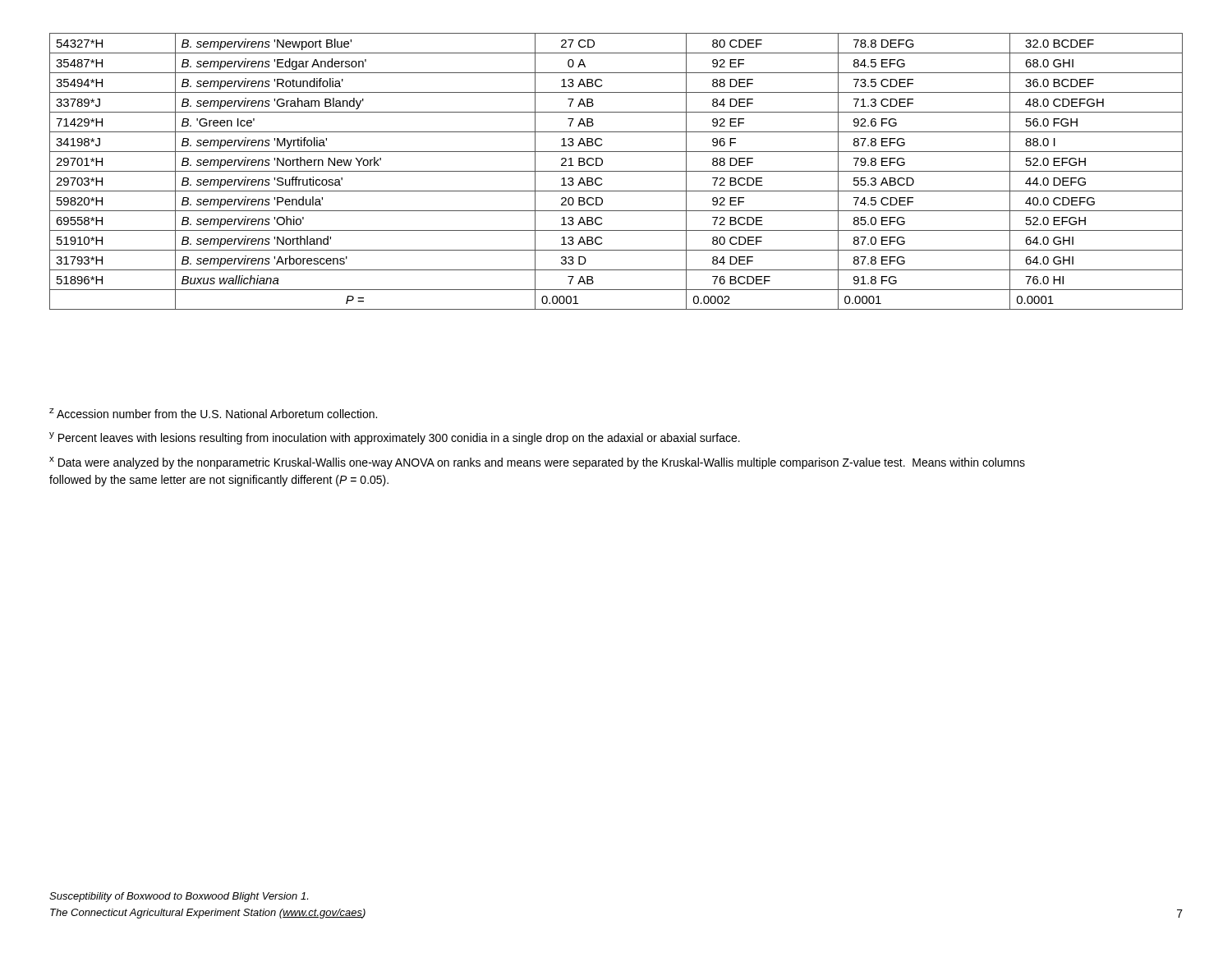Screen dimensions: 953x1232
Task: Locate the footnote with the text "y Percent leaves with lesions resulting from inoculation"
Action: point(542,437)
